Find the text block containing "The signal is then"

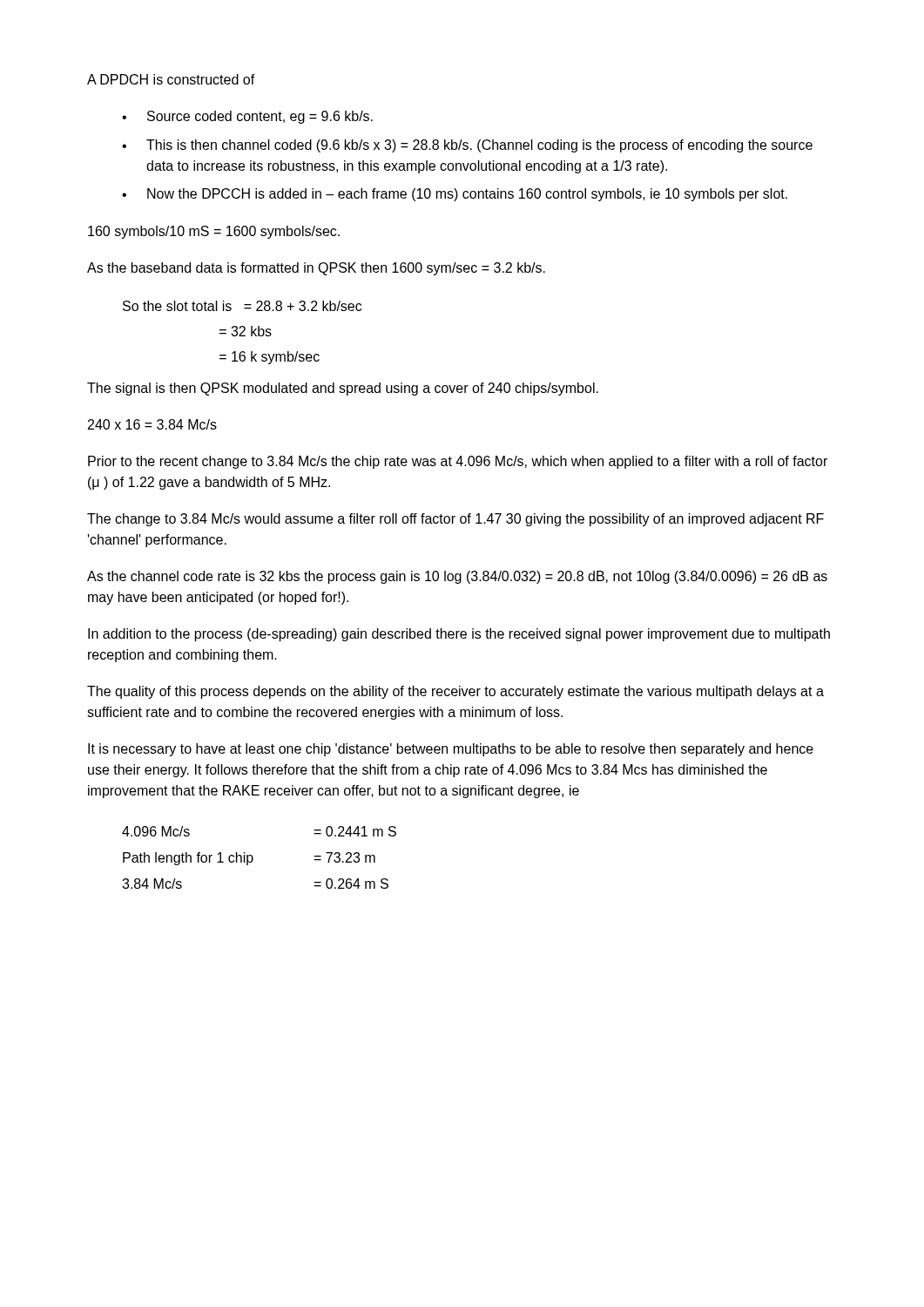point(343,389)
